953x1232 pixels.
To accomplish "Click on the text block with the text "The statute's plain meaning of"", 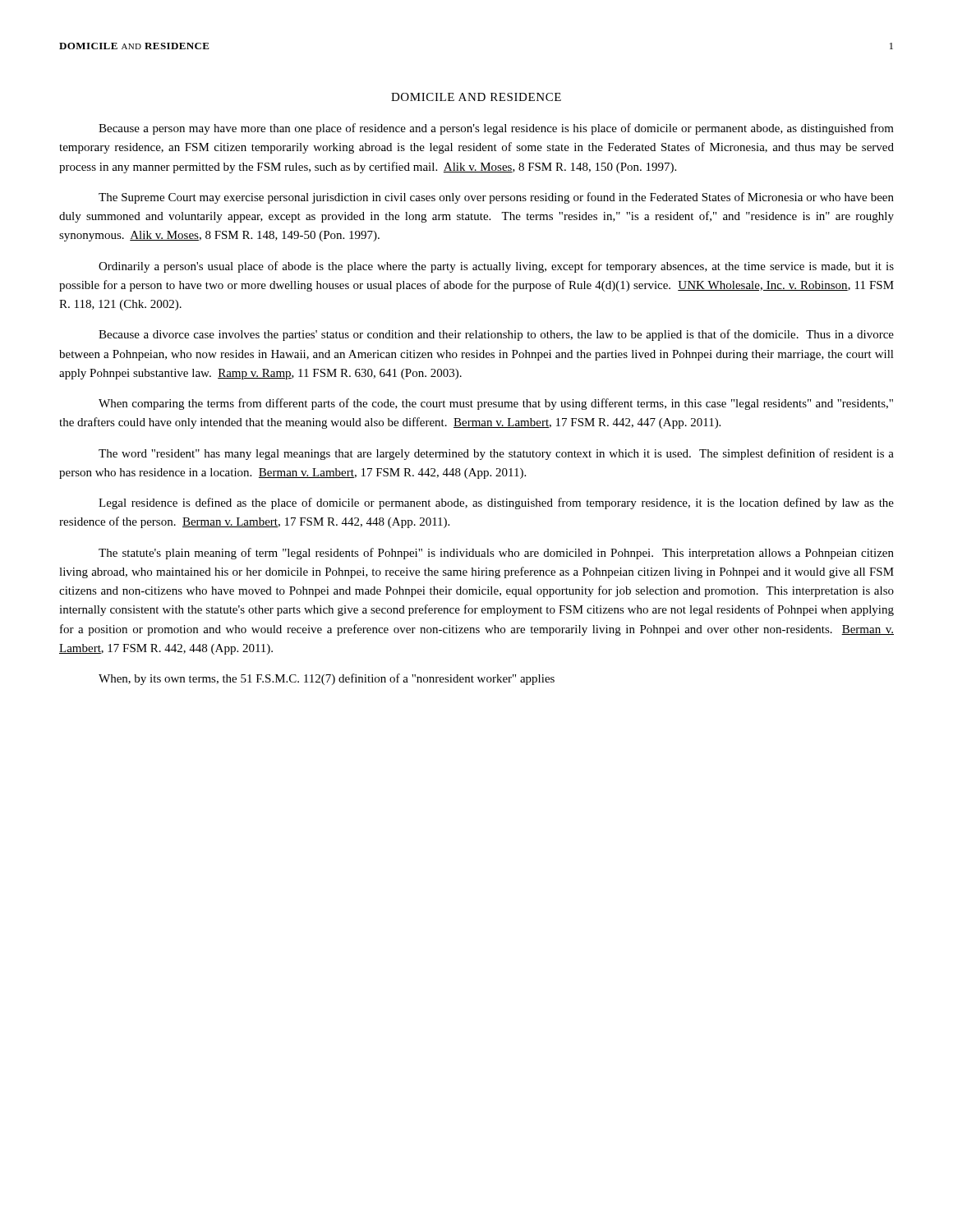I will tap(476, 600).
